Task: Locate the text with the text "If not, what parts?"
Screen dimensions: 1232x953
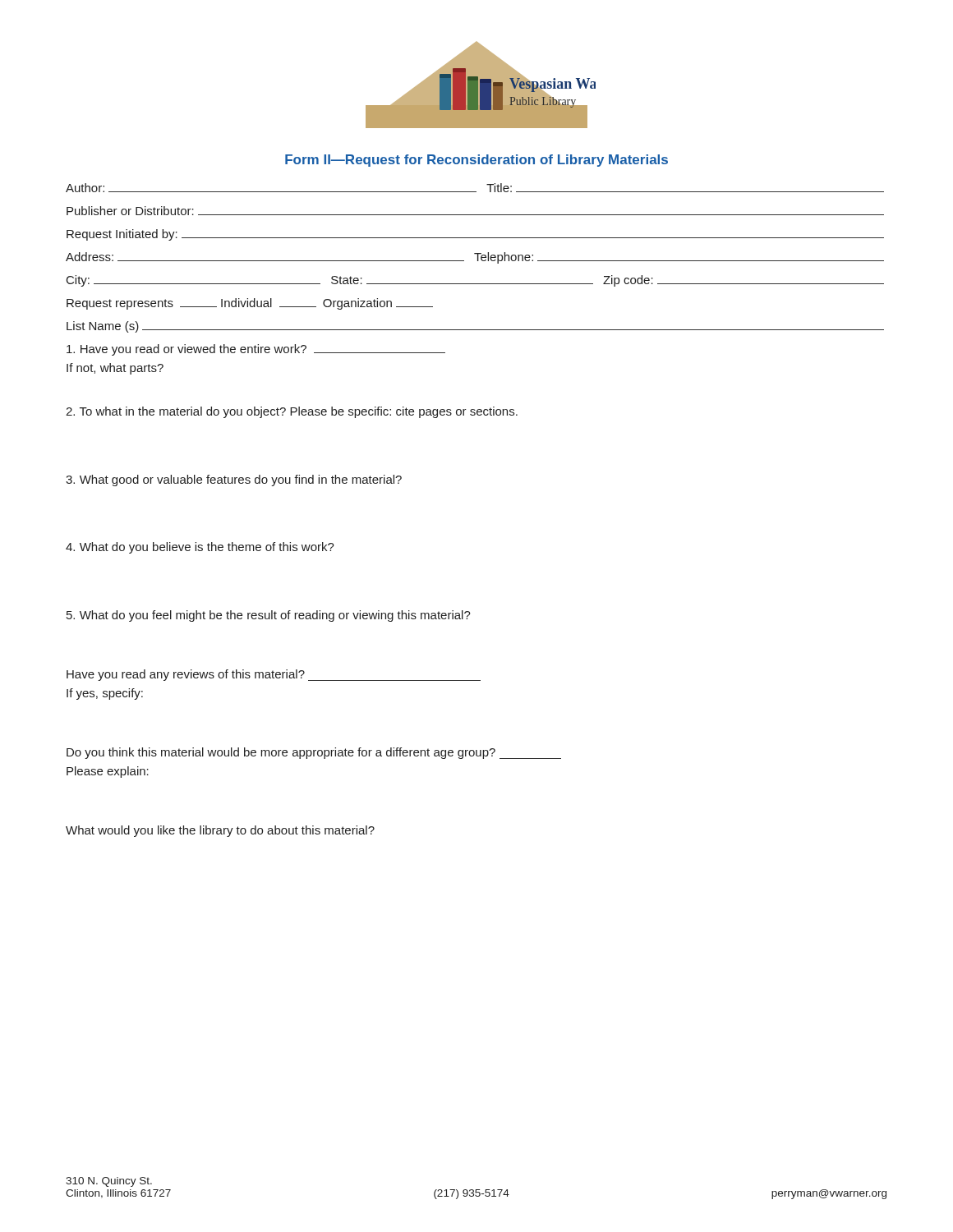Action: pos(115,368)
